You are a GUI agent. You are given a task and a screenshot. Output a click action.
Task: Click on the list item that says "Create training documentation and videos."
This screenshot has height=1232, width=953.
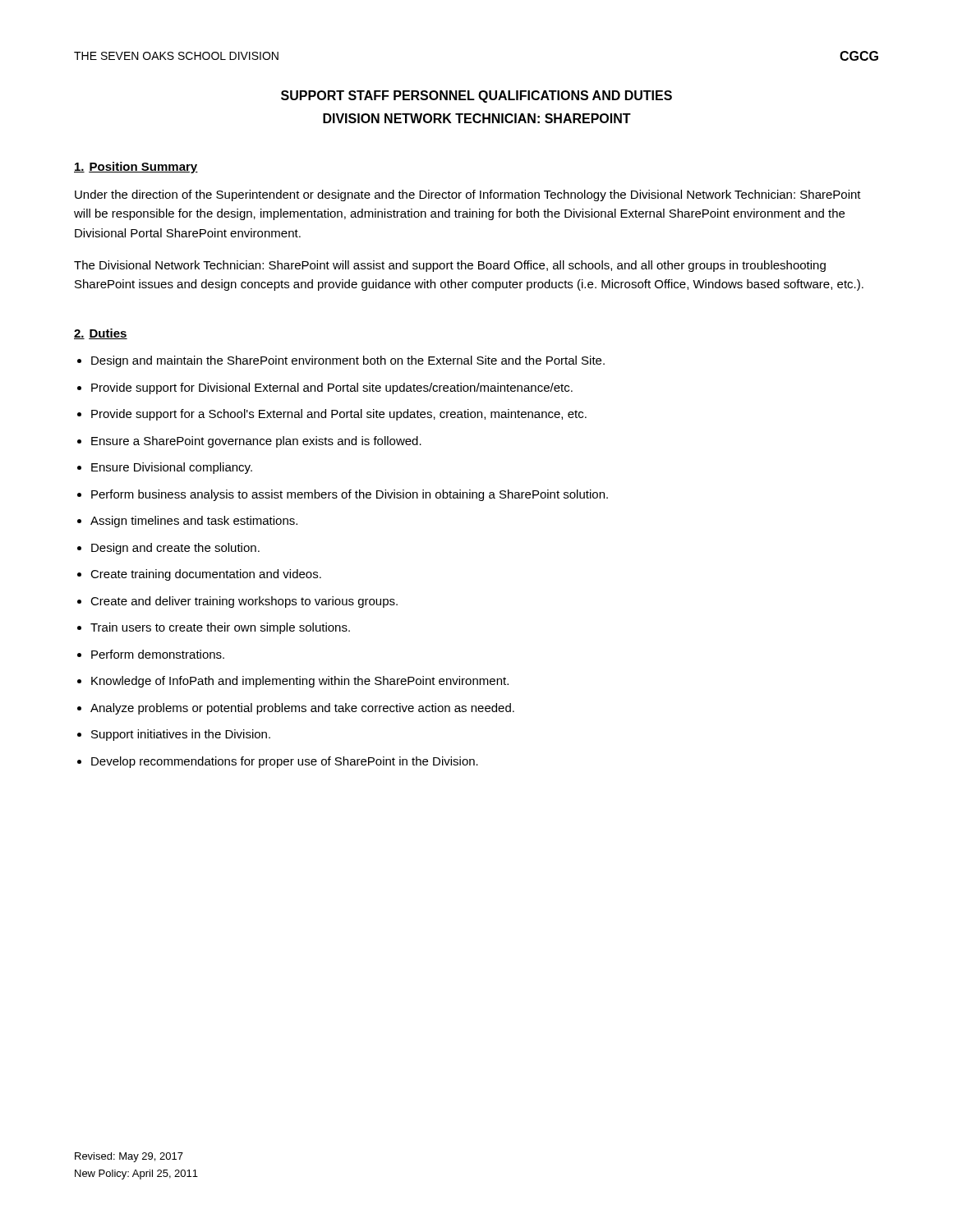tap(206, 574)
